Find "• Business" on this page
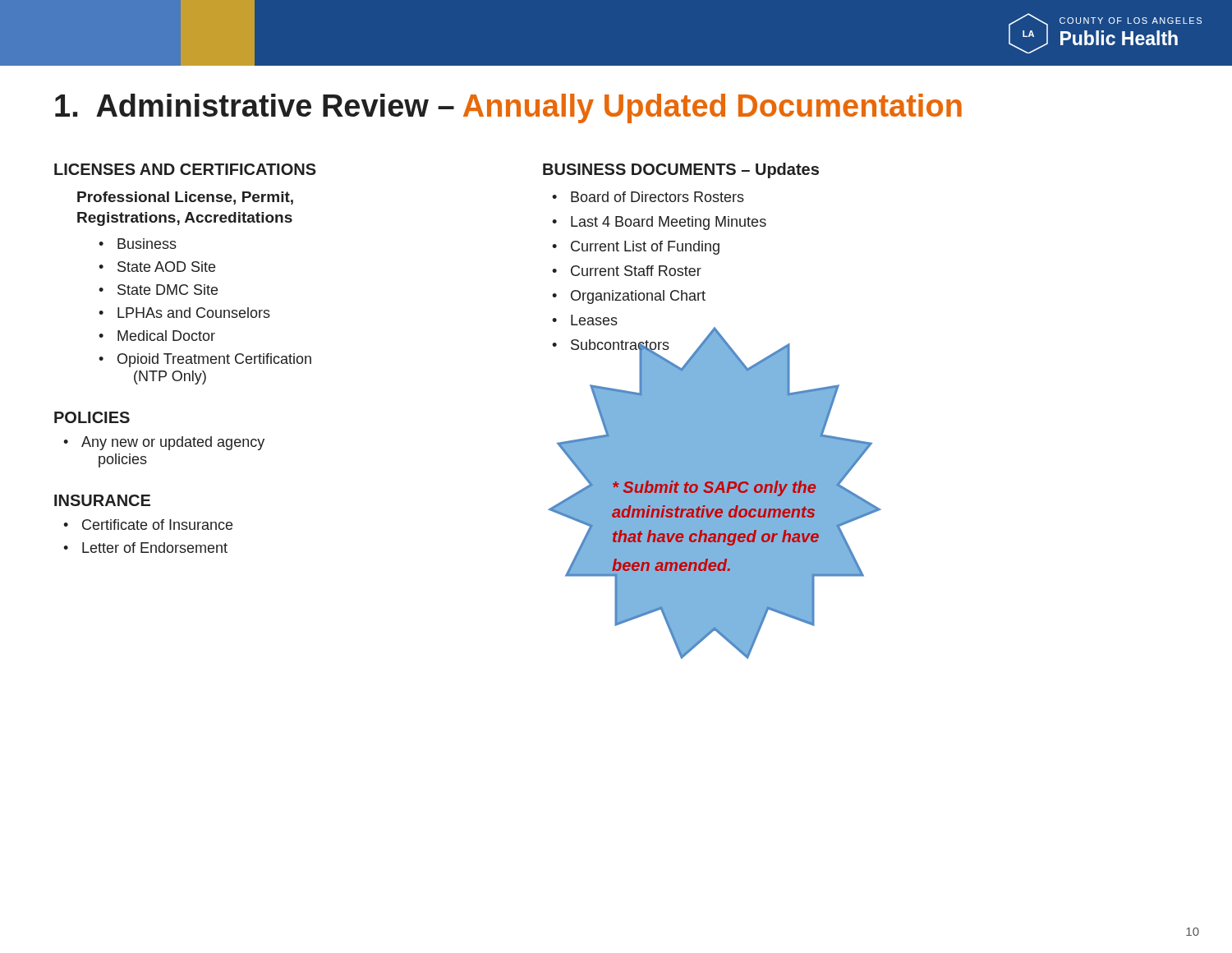The width and height of the screenshot is (1232, 953). [138, 245]
